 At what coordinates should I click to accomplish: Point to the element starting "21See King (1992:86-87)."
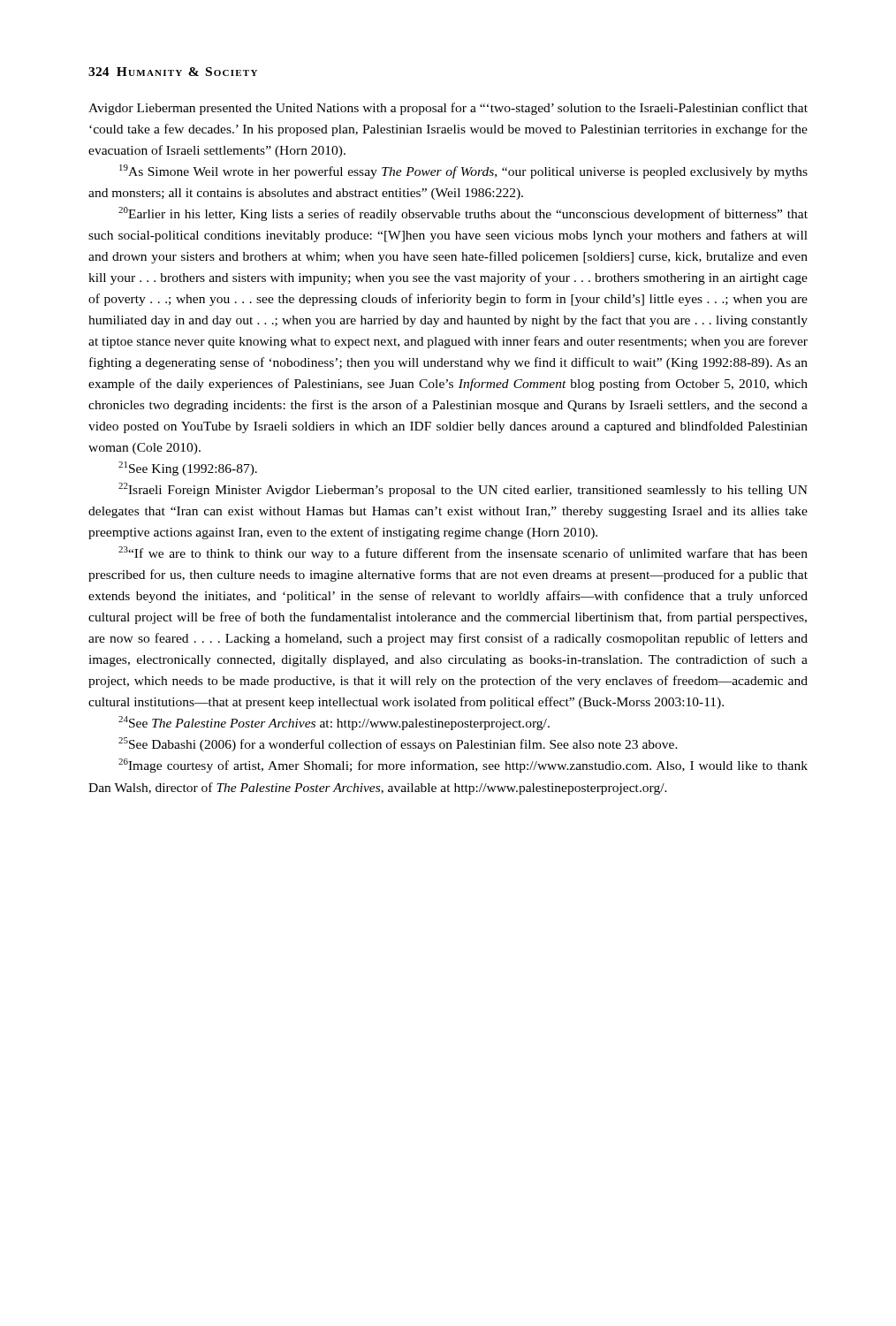(x=188, y=467)
